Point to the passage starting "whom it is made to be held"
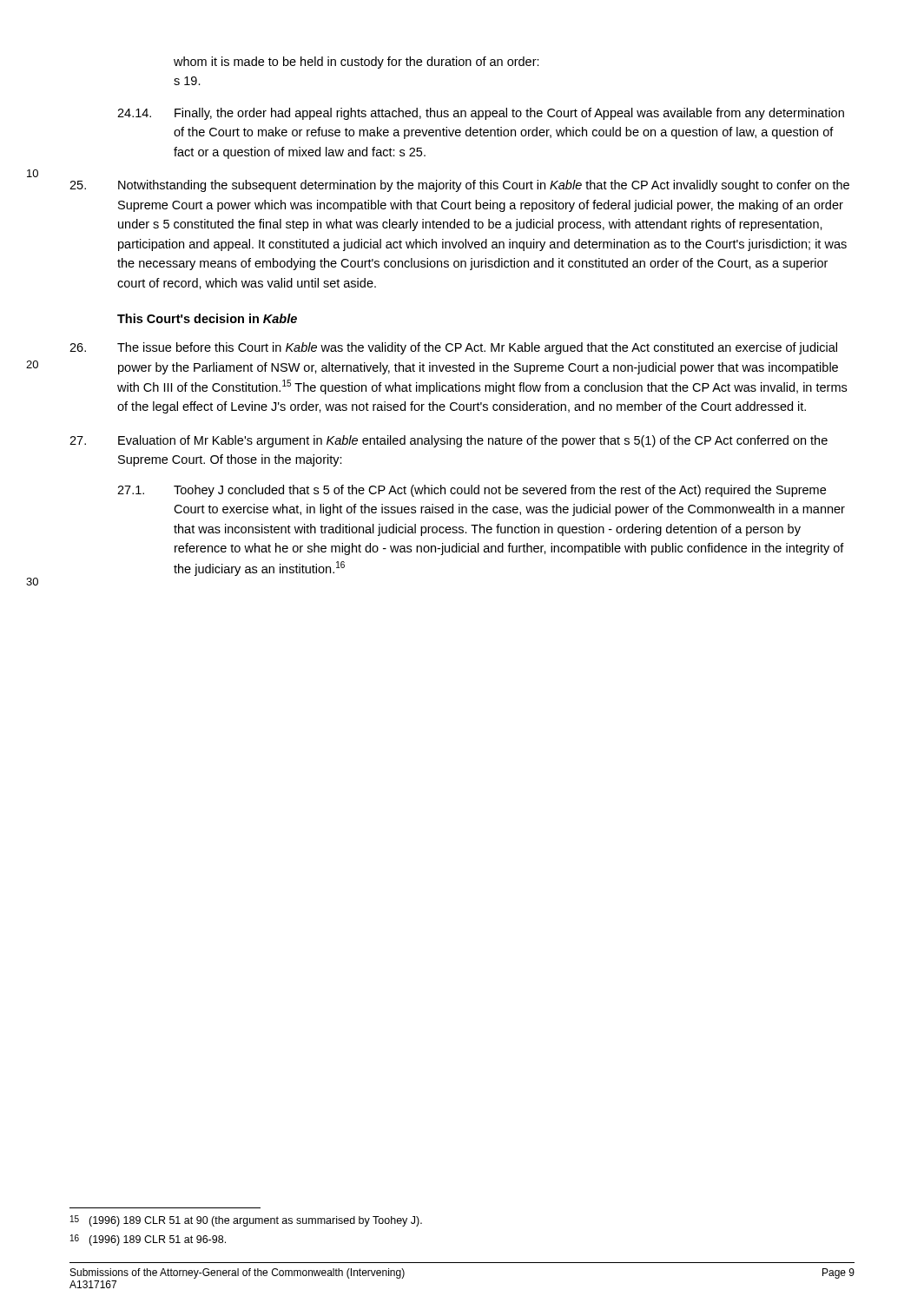Image resolution: width=924 pixels, height=1303 pixels. tap(357, 71)
